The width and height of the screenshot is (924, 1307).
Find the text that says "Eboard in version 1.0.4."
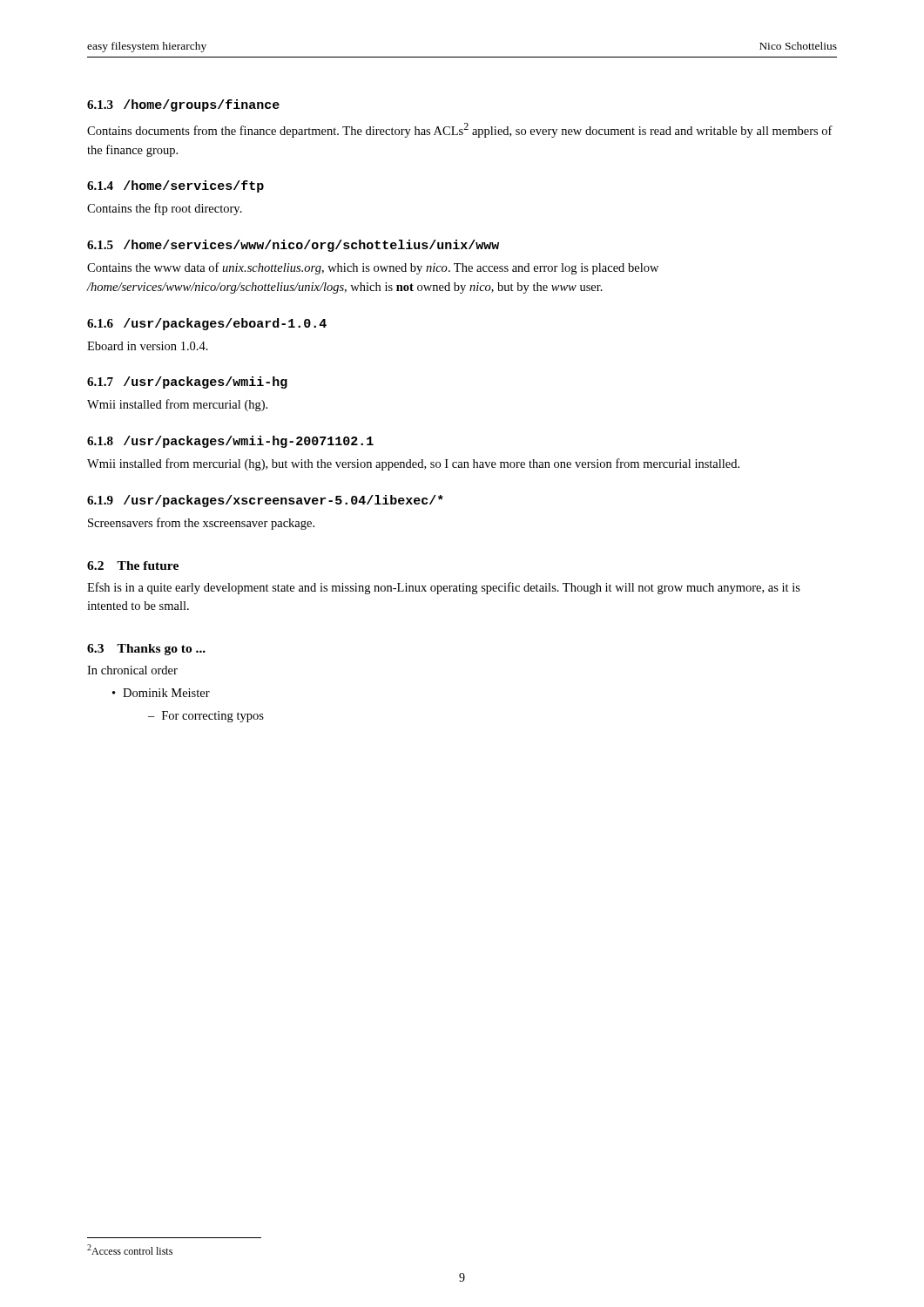coord(148,346)
